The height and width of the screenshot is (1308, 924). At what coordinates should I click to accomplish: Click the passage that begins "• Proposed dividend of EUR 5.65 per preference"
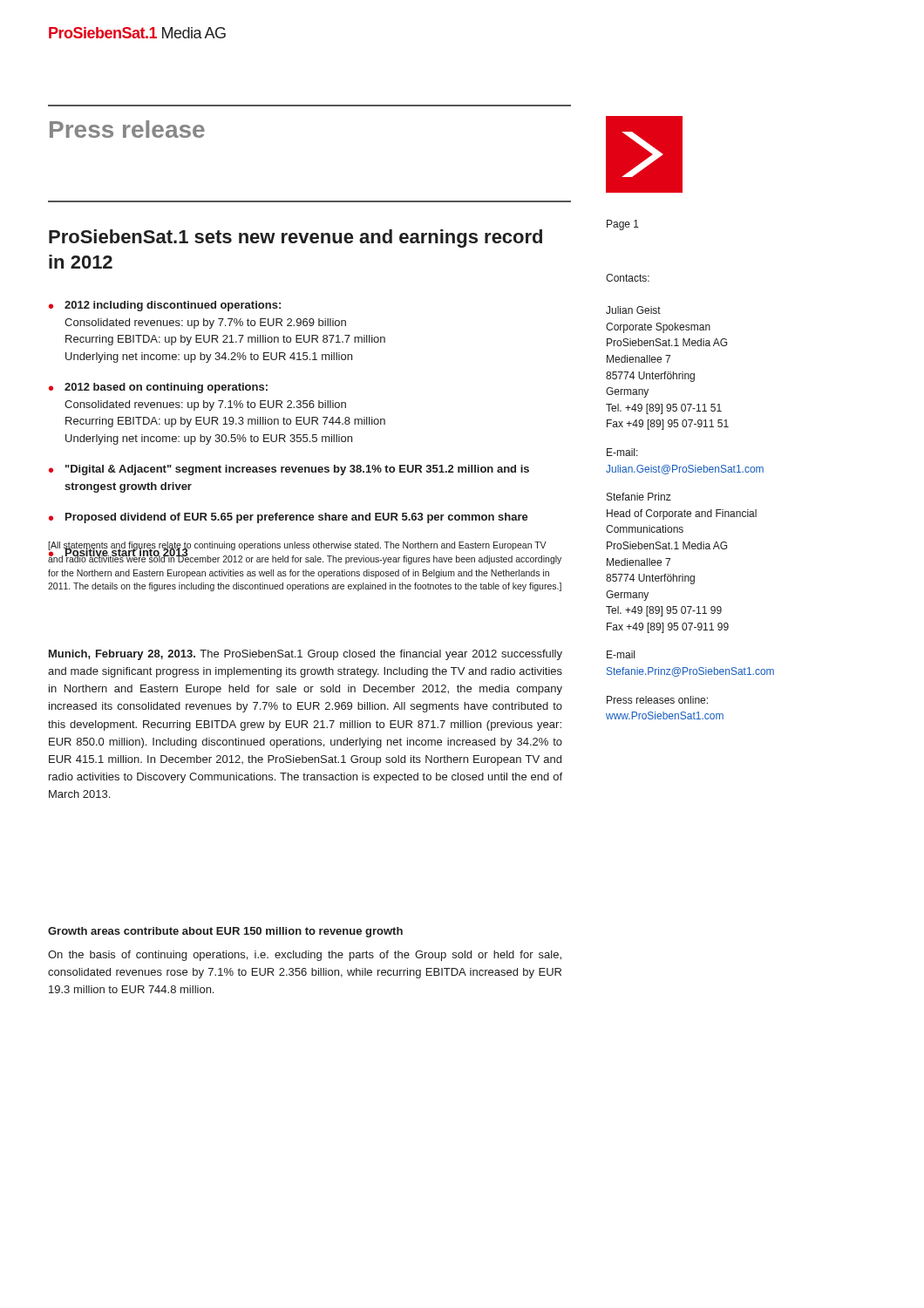tap(305, 519)
